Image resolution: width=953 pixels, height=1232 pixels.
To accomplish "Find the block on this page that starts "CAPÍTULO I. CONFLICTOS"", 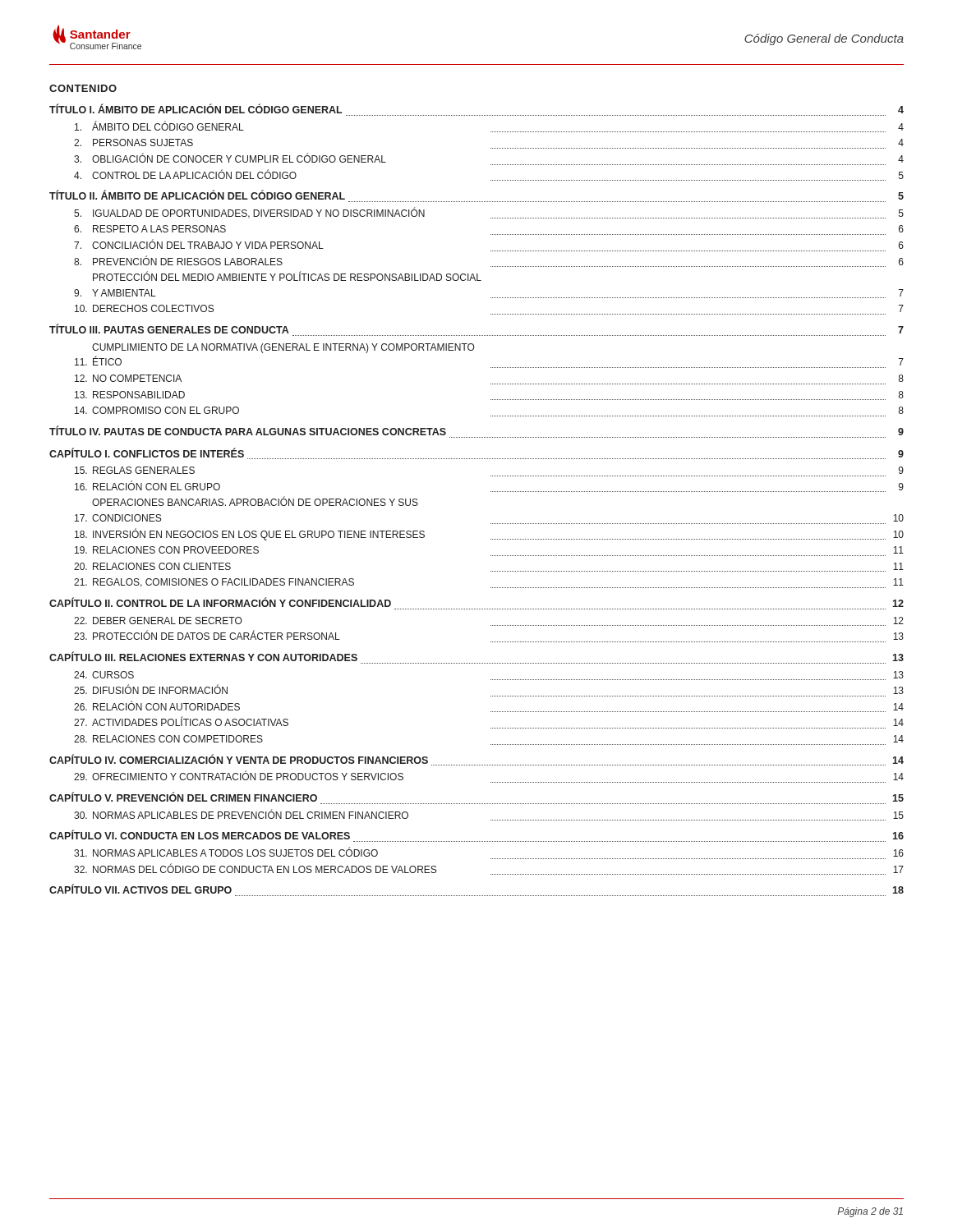I will (x=476, y=454).
